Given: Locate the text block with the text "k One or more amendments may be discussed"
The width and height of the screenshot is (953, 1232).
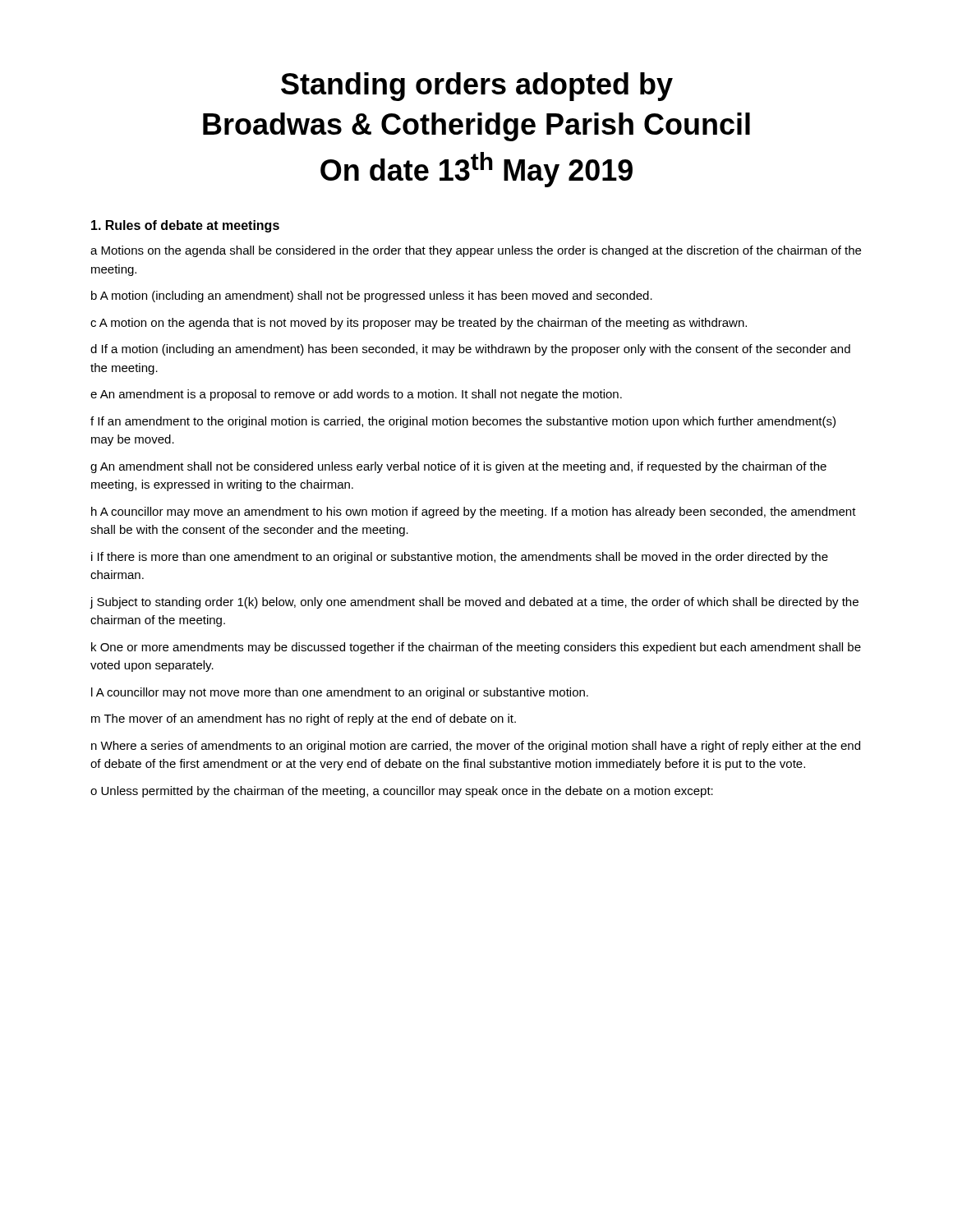Looking at the screenshot, I should tap(476, 656).
